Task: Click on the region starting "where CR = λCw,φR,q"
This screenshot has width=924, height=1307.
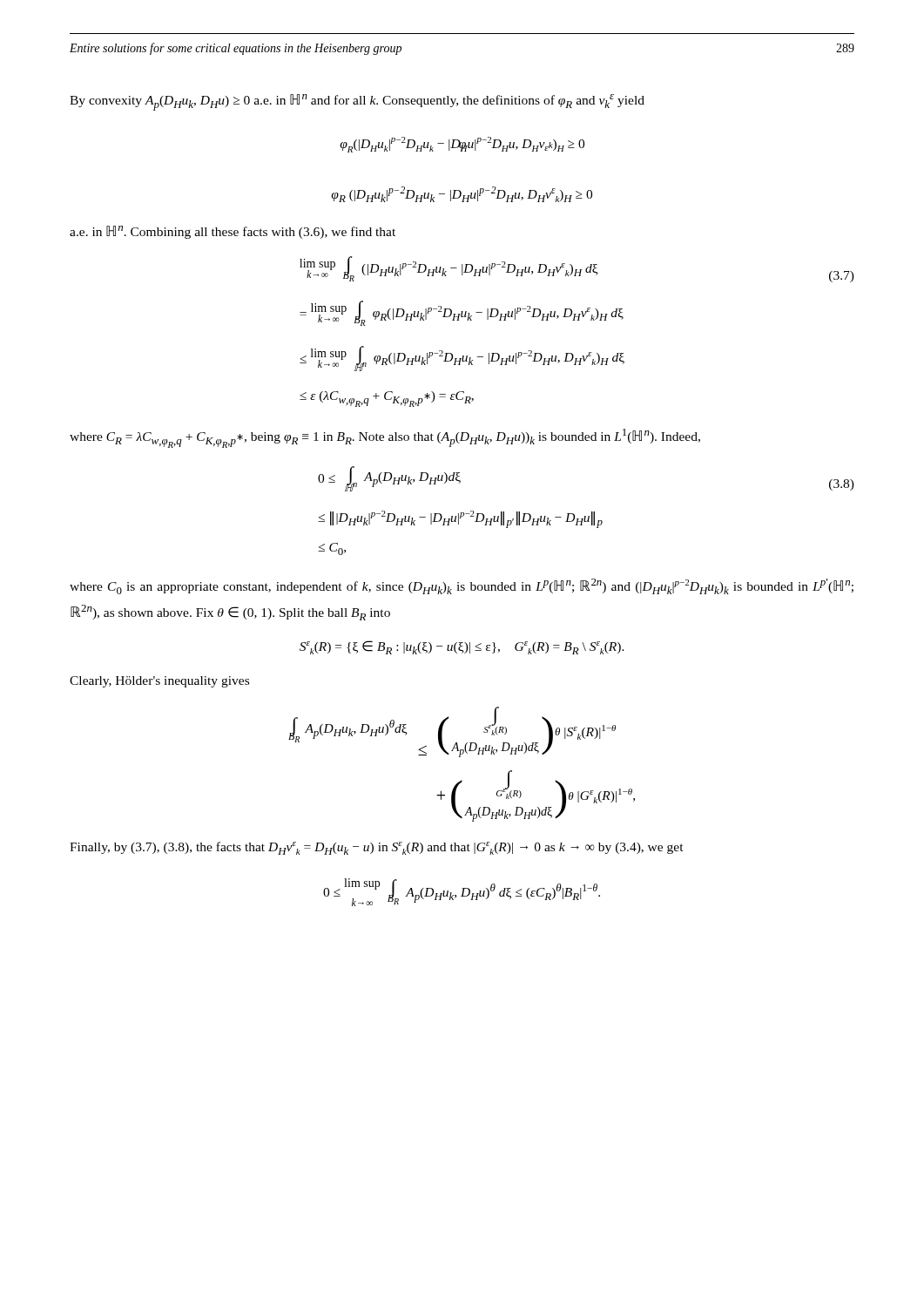Action: coord(385,438)
